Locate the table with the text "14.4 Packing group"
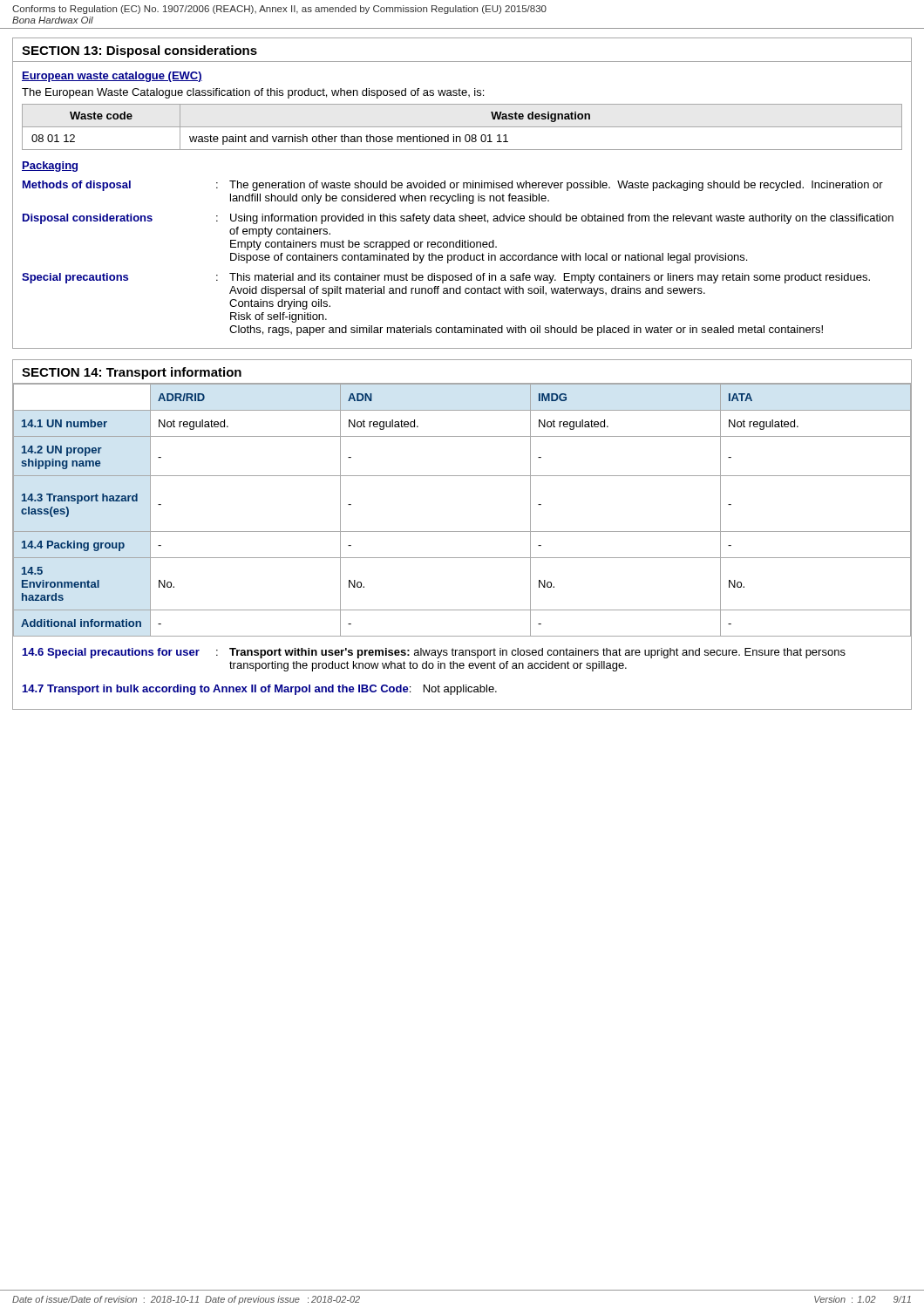Viewport: 924px width, 1308px height. [462, 510]
